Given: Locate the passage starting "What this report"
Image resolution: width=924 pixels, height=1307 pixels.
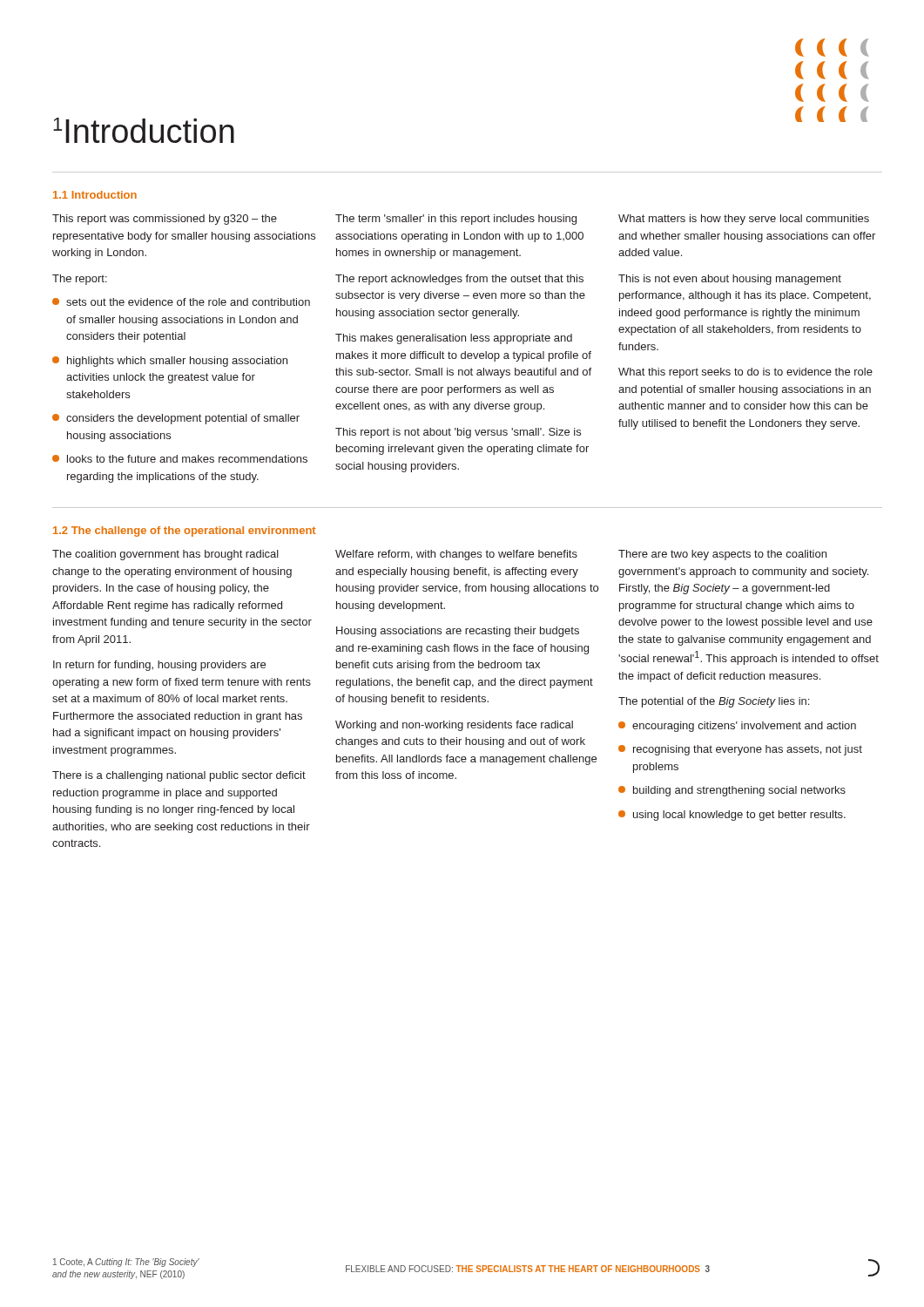Looking at the screenshot, I should pyautogui.click(x=745, y=397).
